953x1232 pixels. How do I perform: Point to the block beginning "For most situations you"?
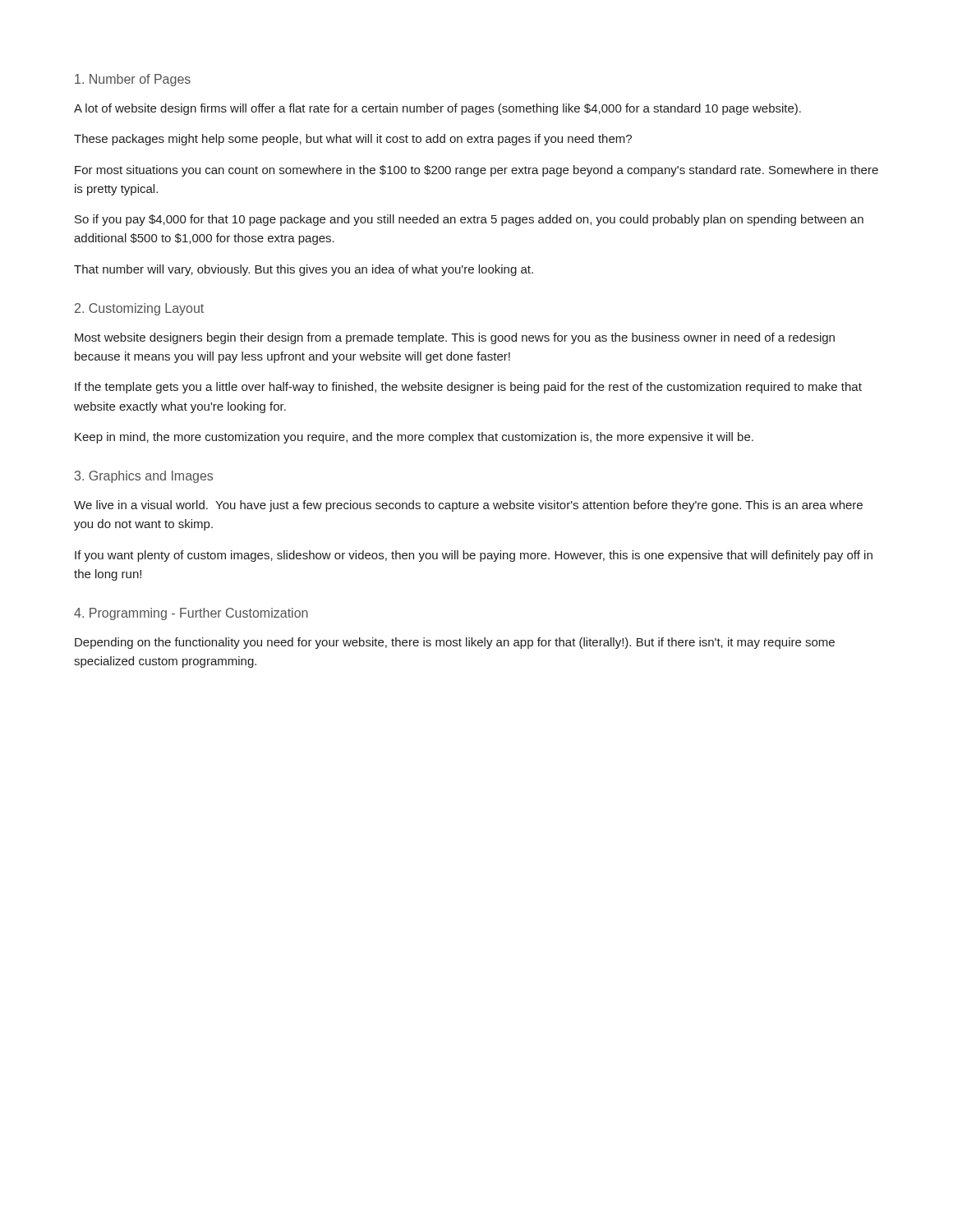tap(476, 179)
